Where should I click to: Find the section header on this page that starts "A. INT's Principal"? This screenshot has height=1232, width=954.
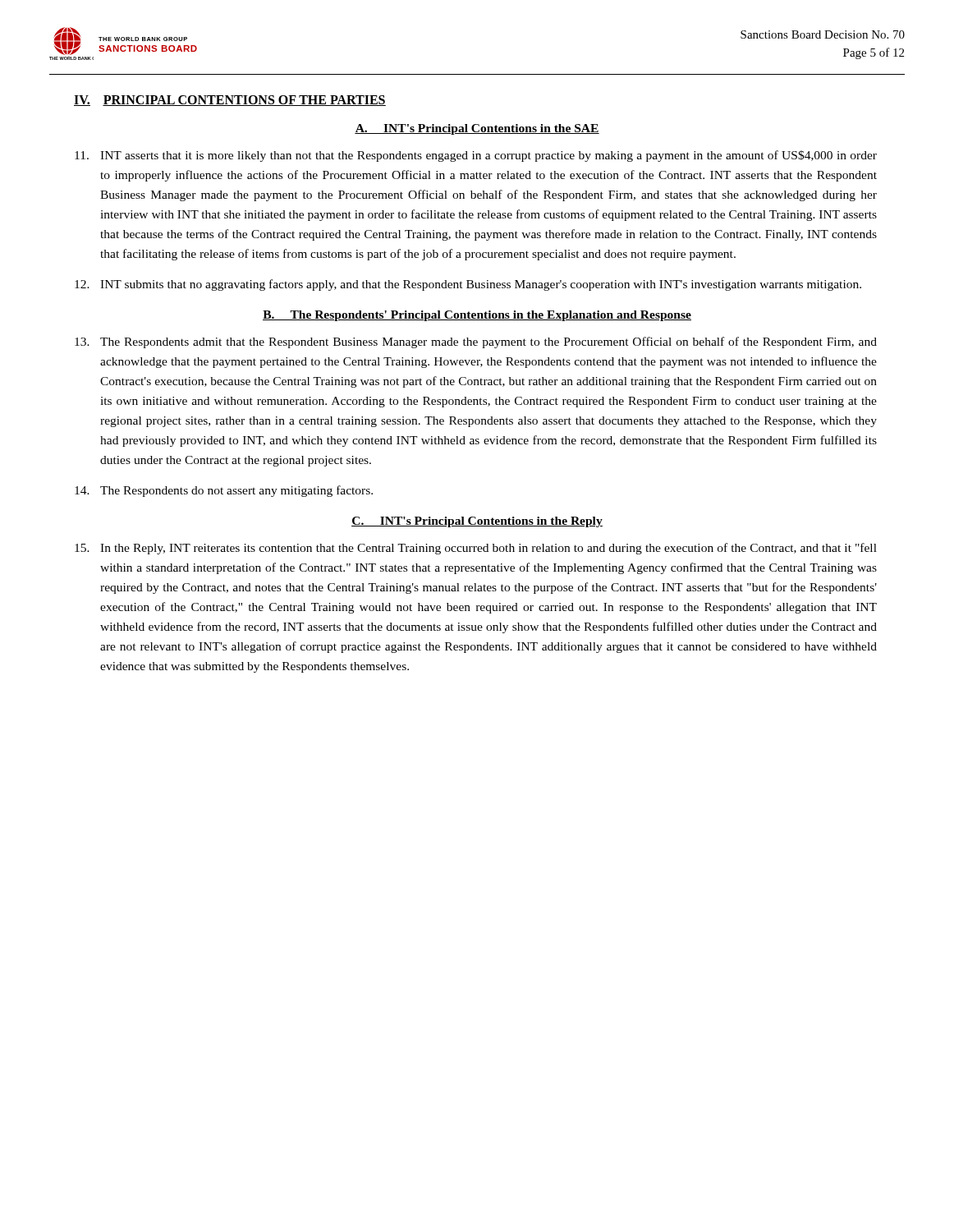(477, 128)
